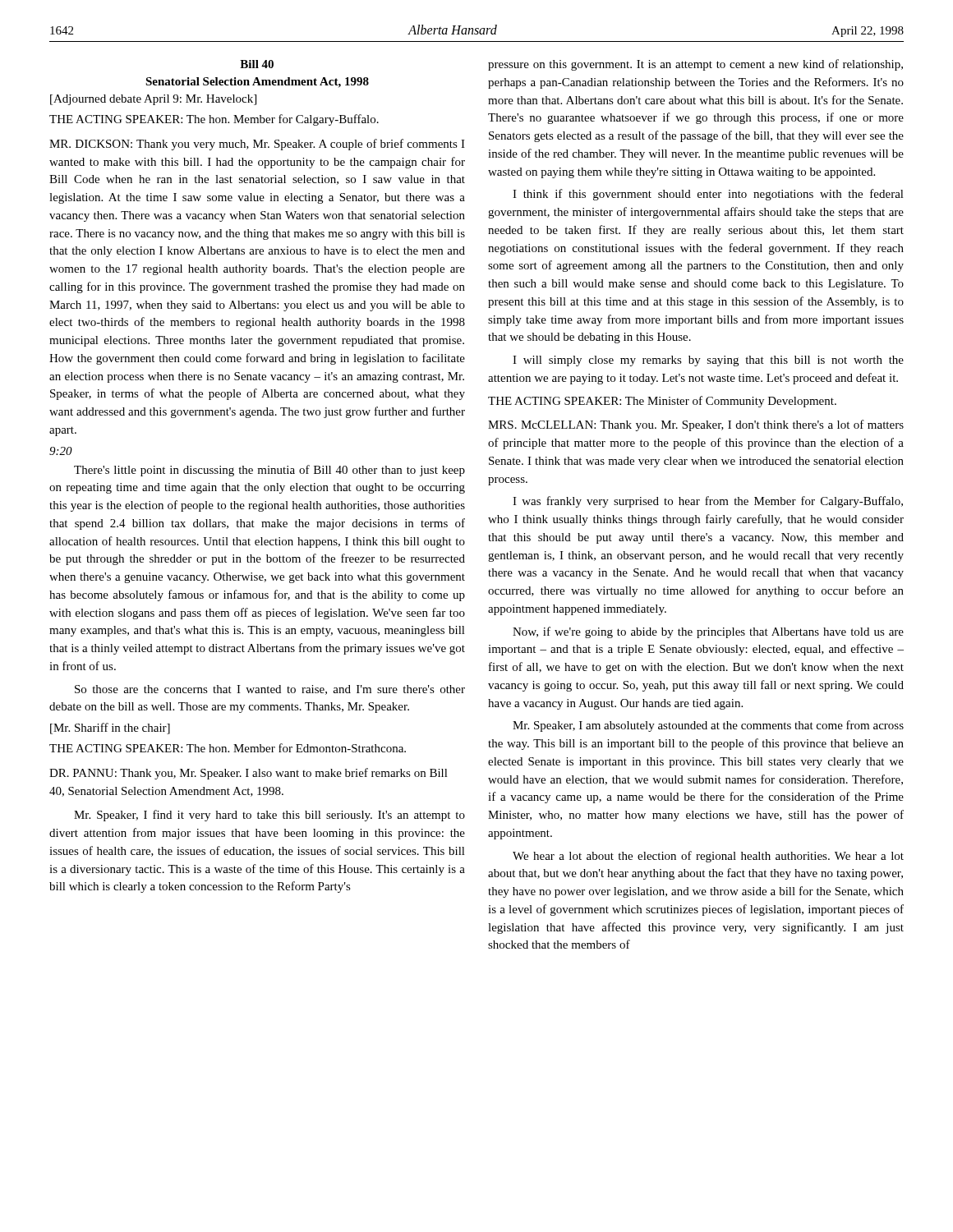Find the text block starting "MRS. McCLELLAN: Thank"

click(x=696, y=686)
